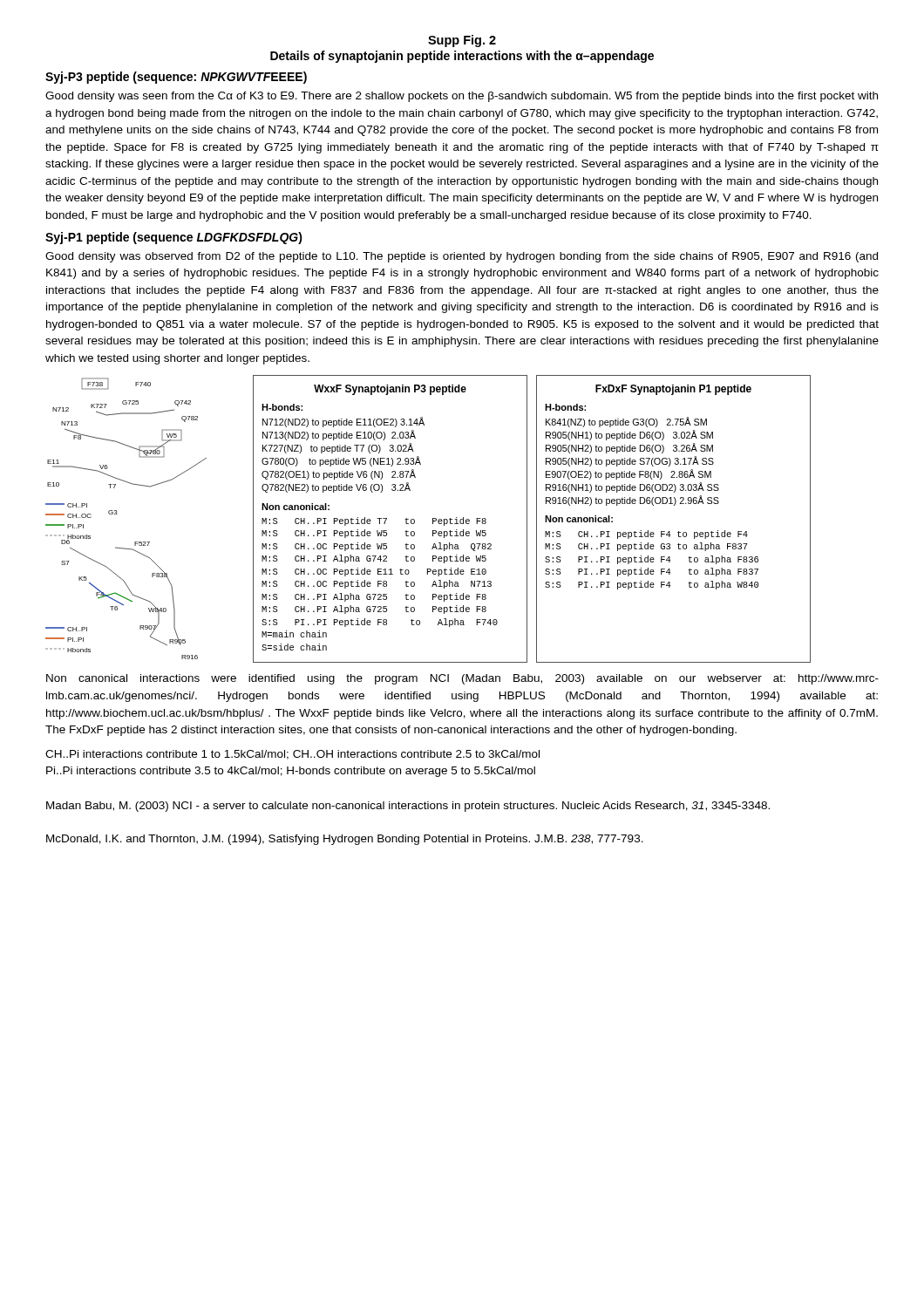Locate the section header that reads "Syj-P3 peptide (sequence: NPKGWVTFEEEE)"
Viewport: 924px width, 1308px height.
point(176,77)
